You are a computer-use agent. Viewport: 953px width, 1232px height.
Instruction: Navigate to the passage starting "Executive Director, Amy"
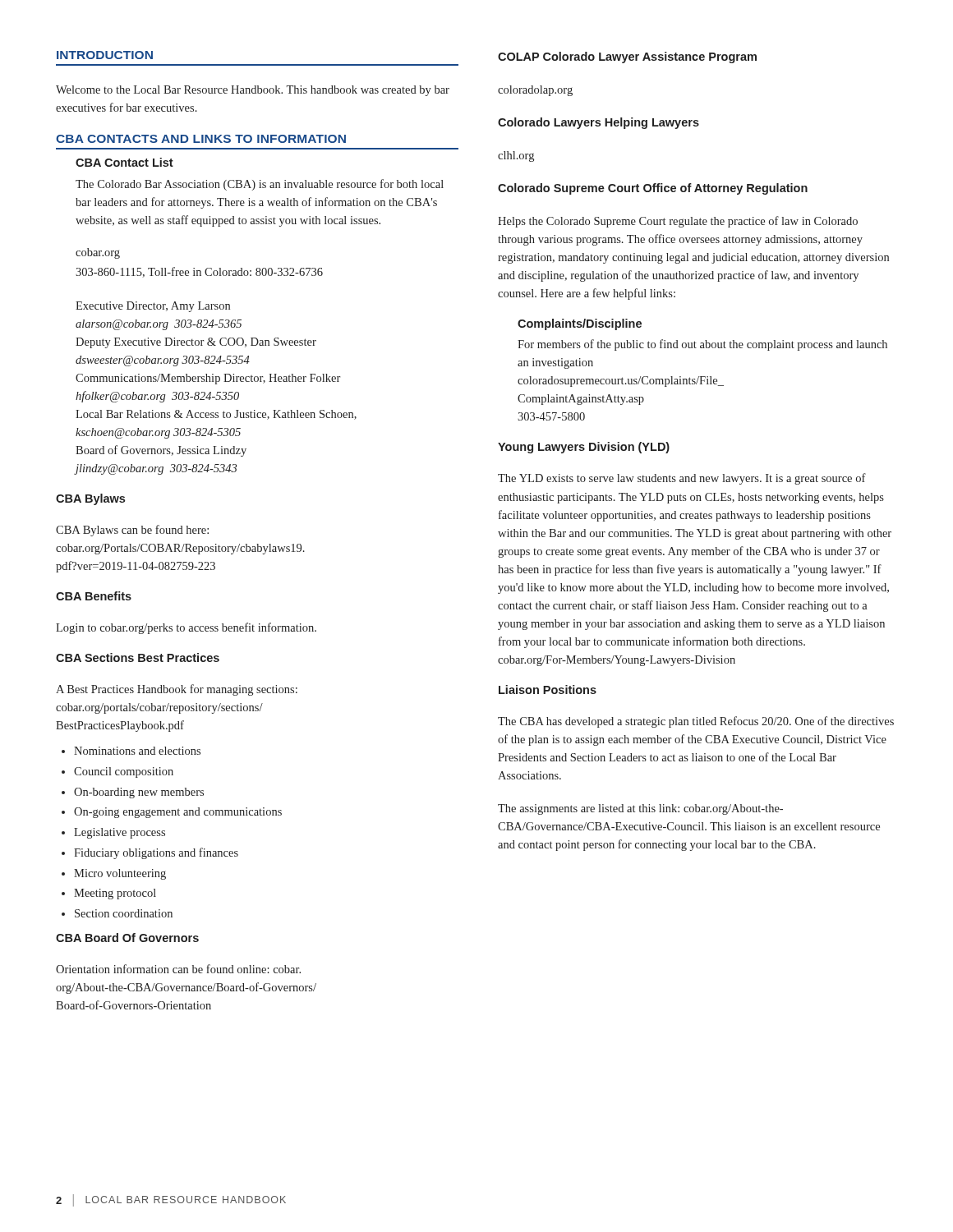pyautogui.click(x=267, y=387)
